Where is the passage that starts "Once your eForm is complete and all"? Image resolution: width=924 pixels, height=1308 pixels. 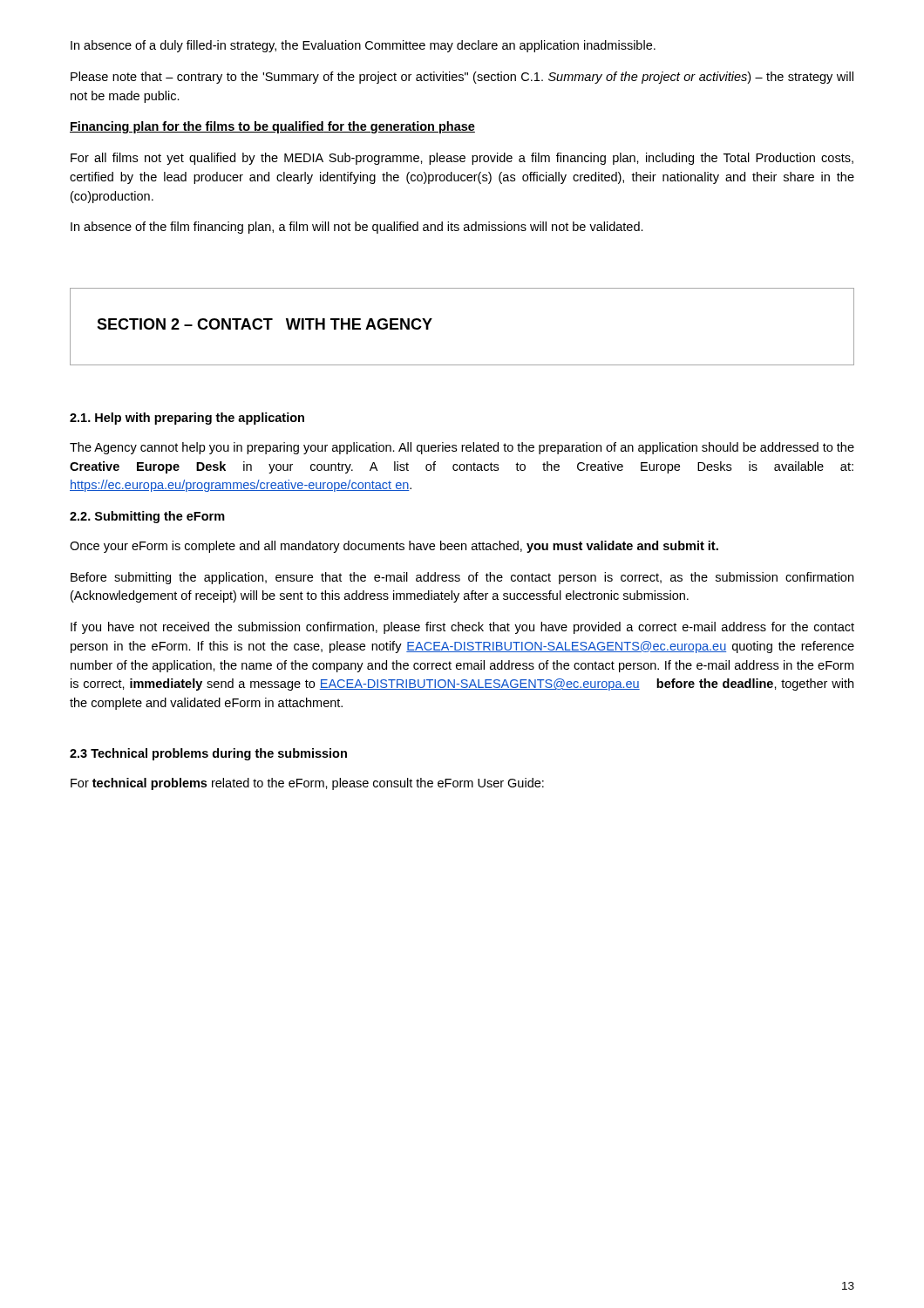(462, 546)
